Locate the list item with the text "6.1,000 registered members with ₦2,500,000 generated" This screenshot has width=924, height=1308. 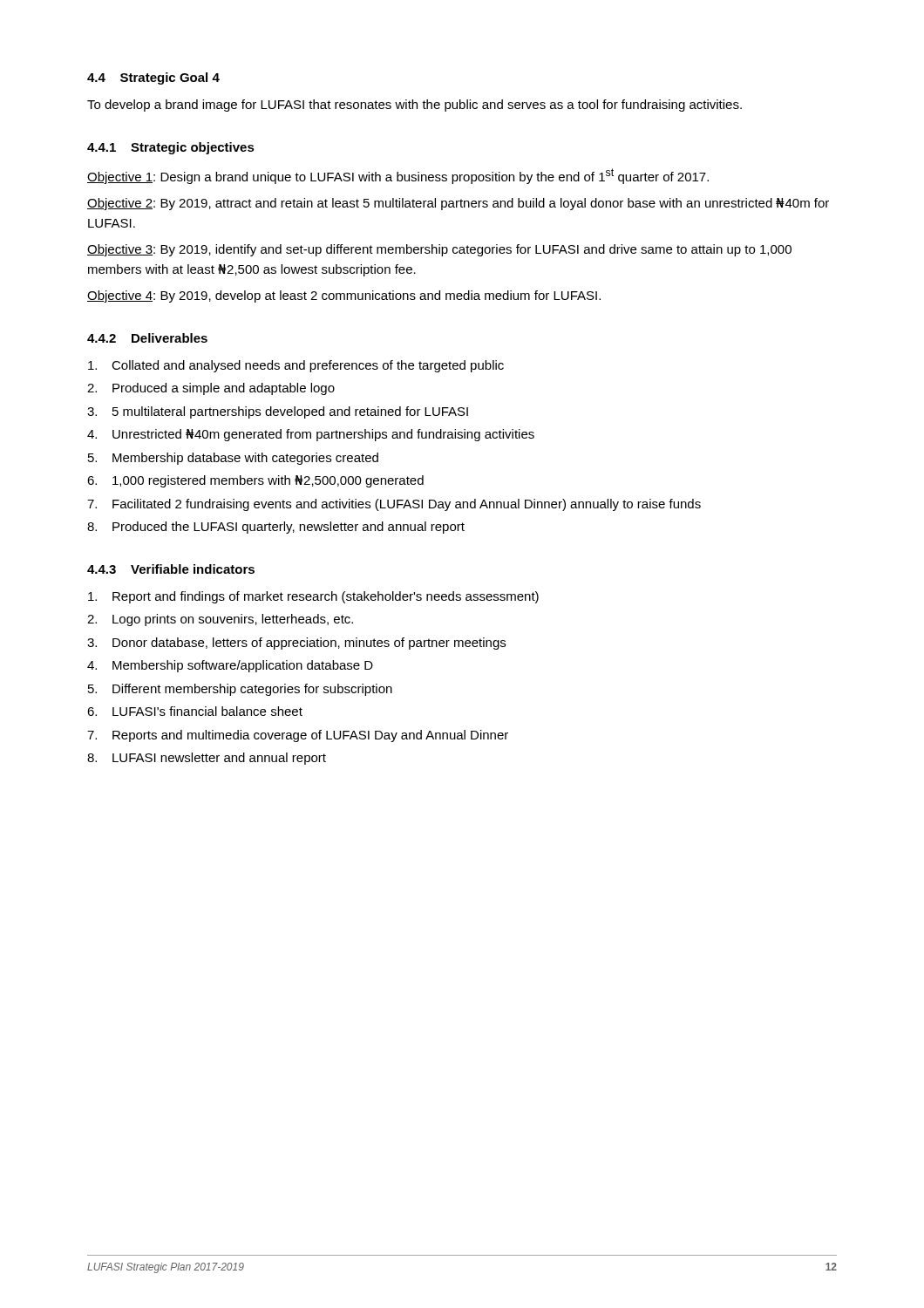[x=255, y=481]
